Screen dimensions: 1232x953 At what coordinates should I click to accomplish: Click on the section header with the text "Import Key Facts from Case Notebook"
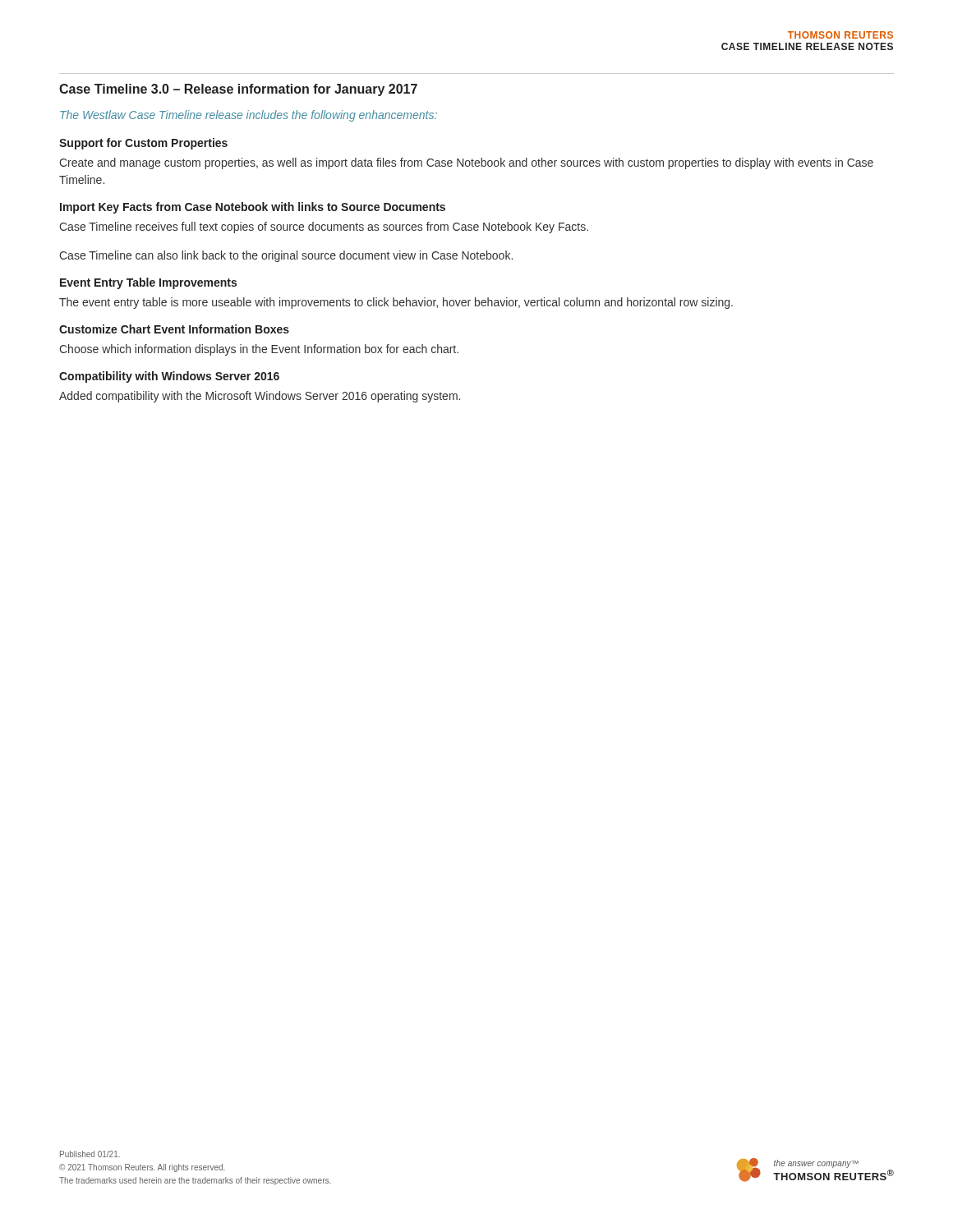(x=252, y=207)
